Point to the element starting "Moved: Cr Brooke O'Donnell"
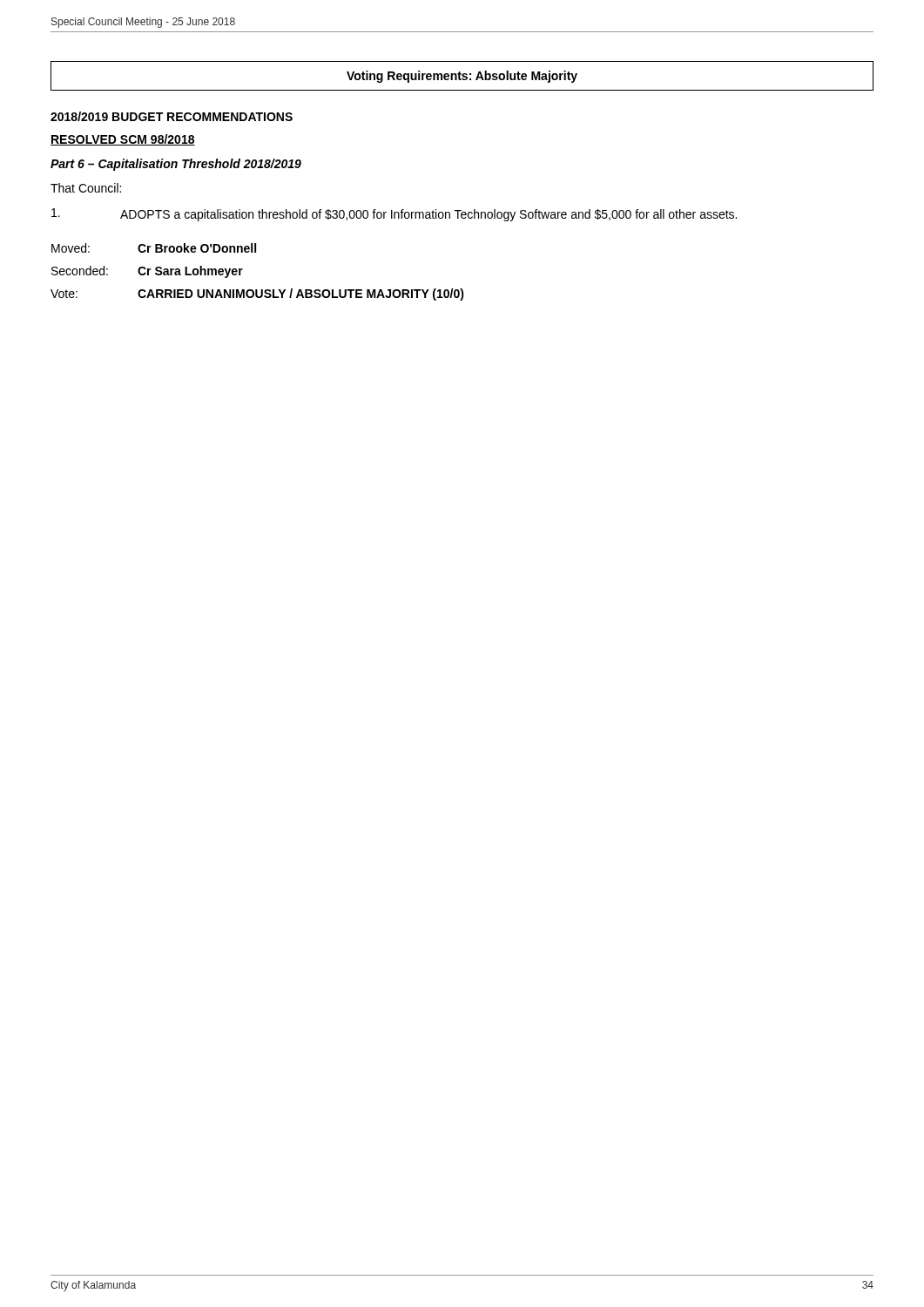 (154, 248)
